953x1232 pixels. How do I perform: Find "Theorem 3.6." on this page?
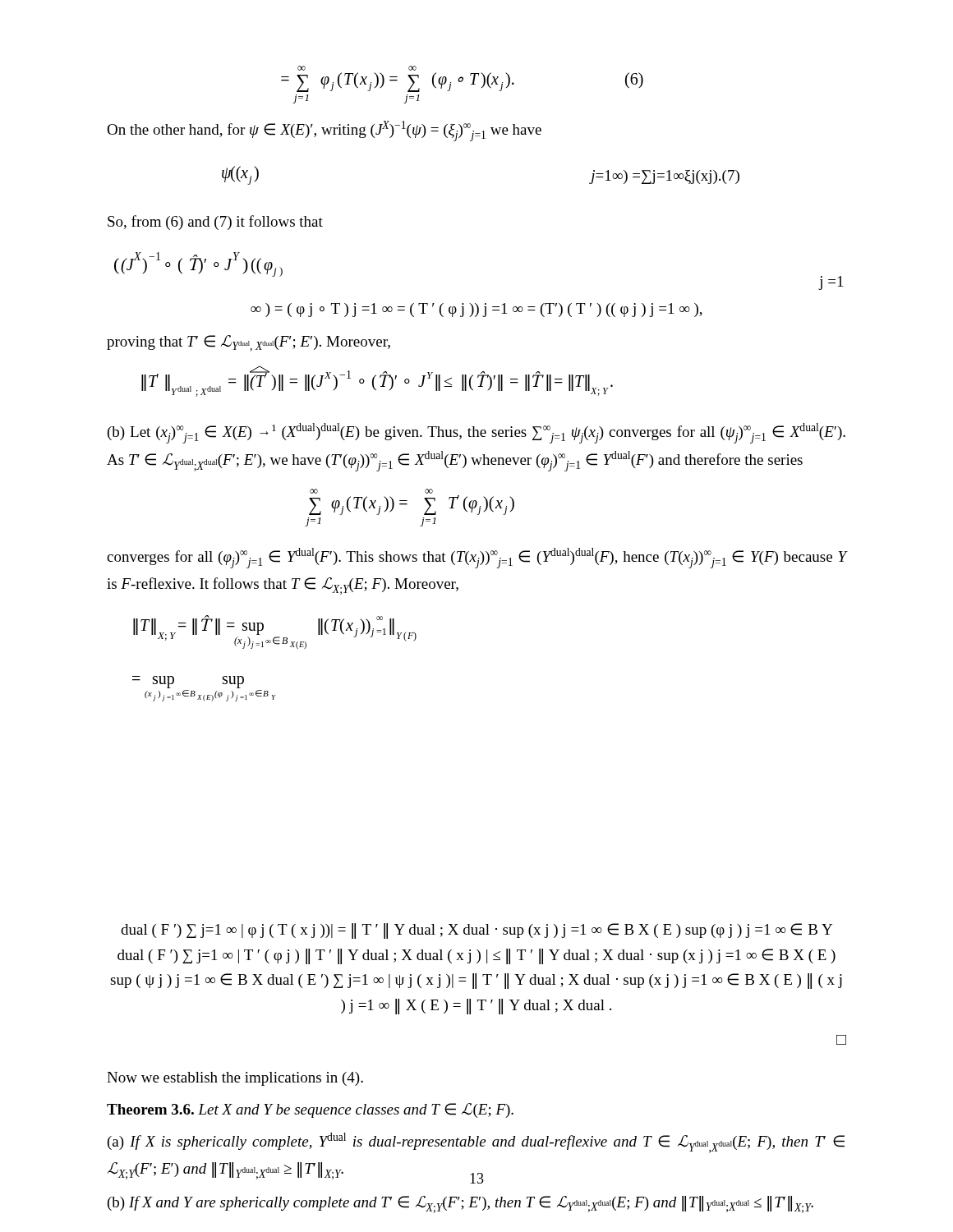(153, 1110)
